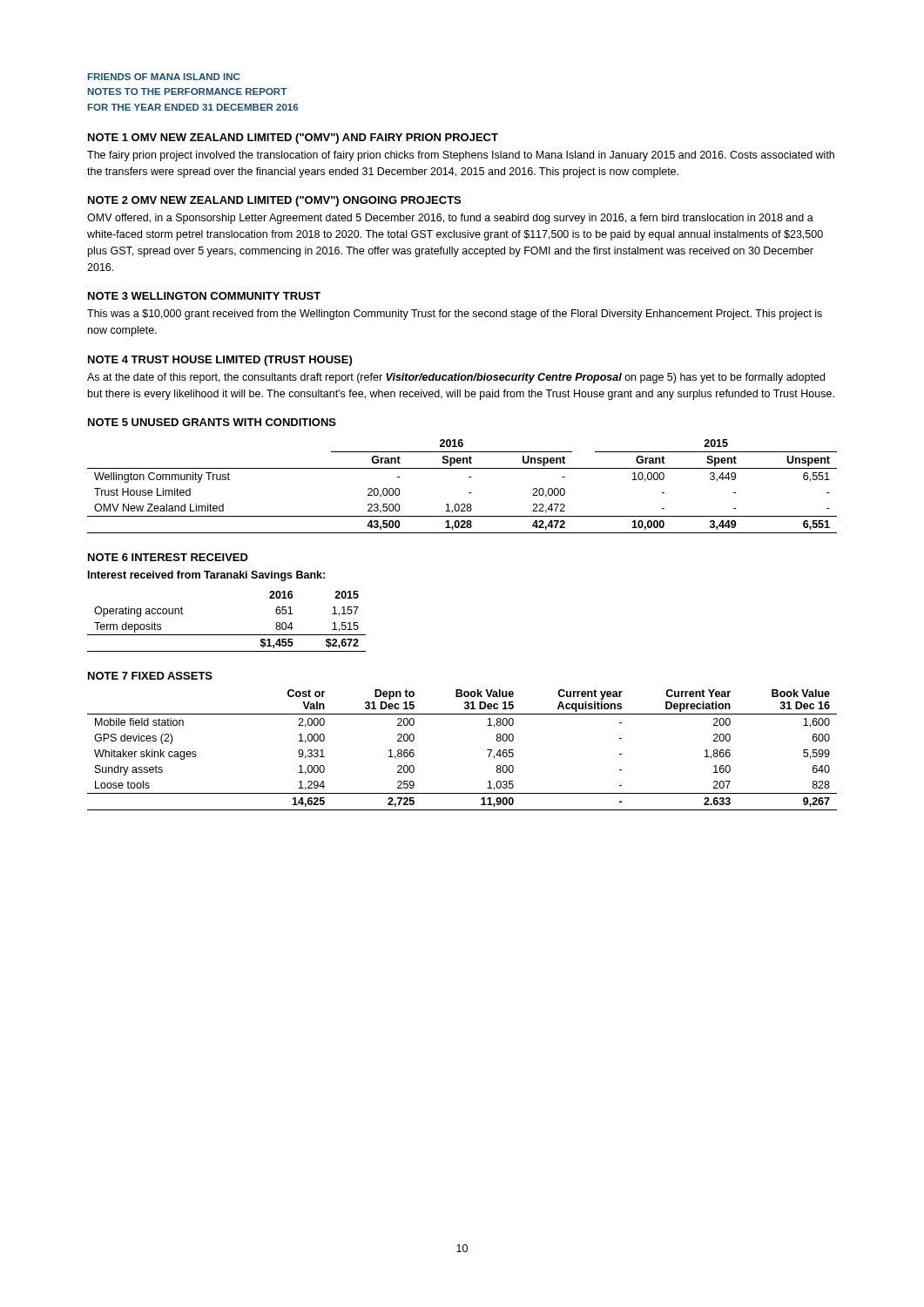Find the passage starting "As at the date of this report, the"
Viewport: 924px width, 1307px height.
click(x=461, y=385)
